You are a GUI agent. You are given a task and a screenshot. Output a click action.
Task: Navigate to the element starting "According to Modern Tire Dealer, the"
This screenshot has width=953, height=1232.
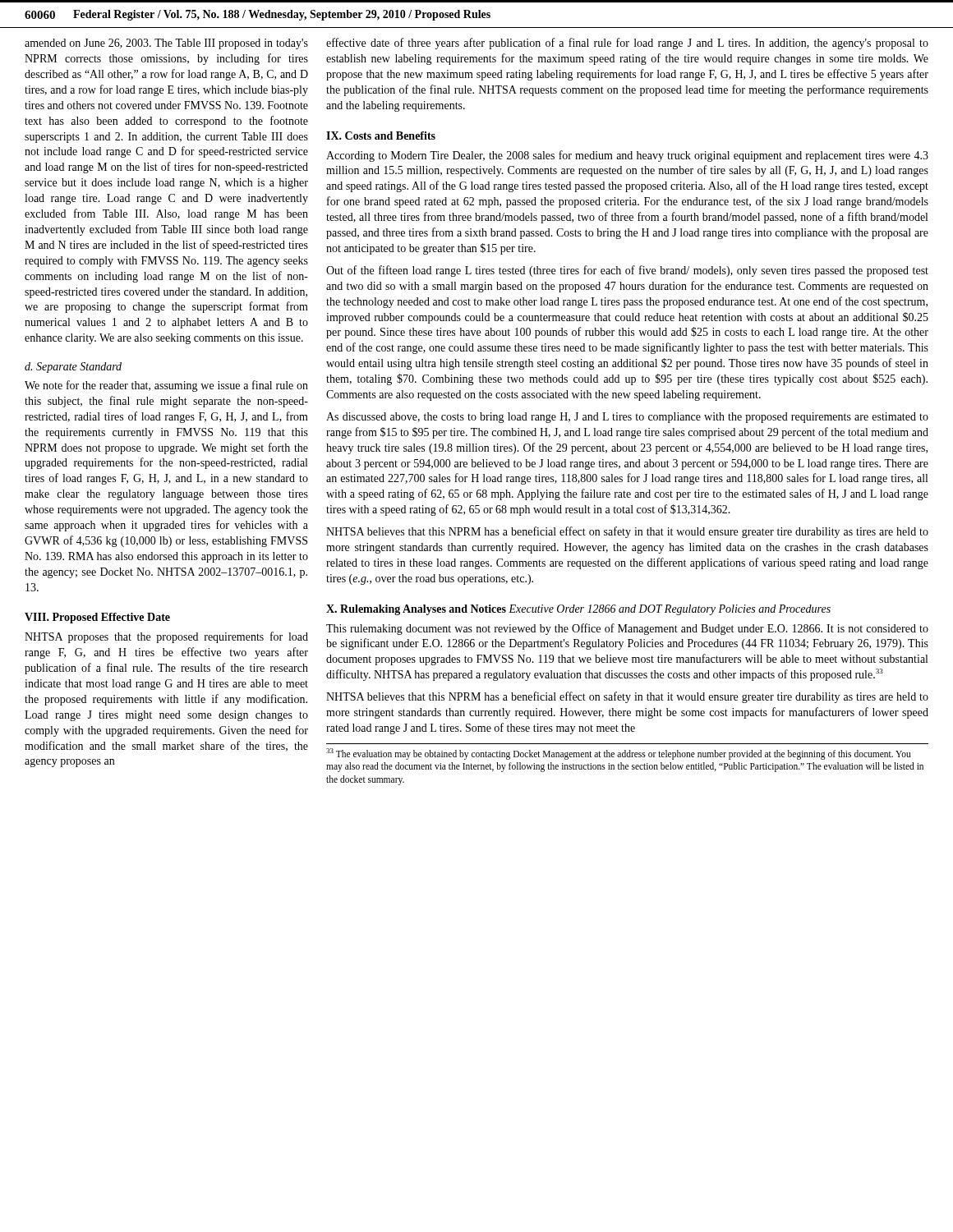[x=627, y=368]
